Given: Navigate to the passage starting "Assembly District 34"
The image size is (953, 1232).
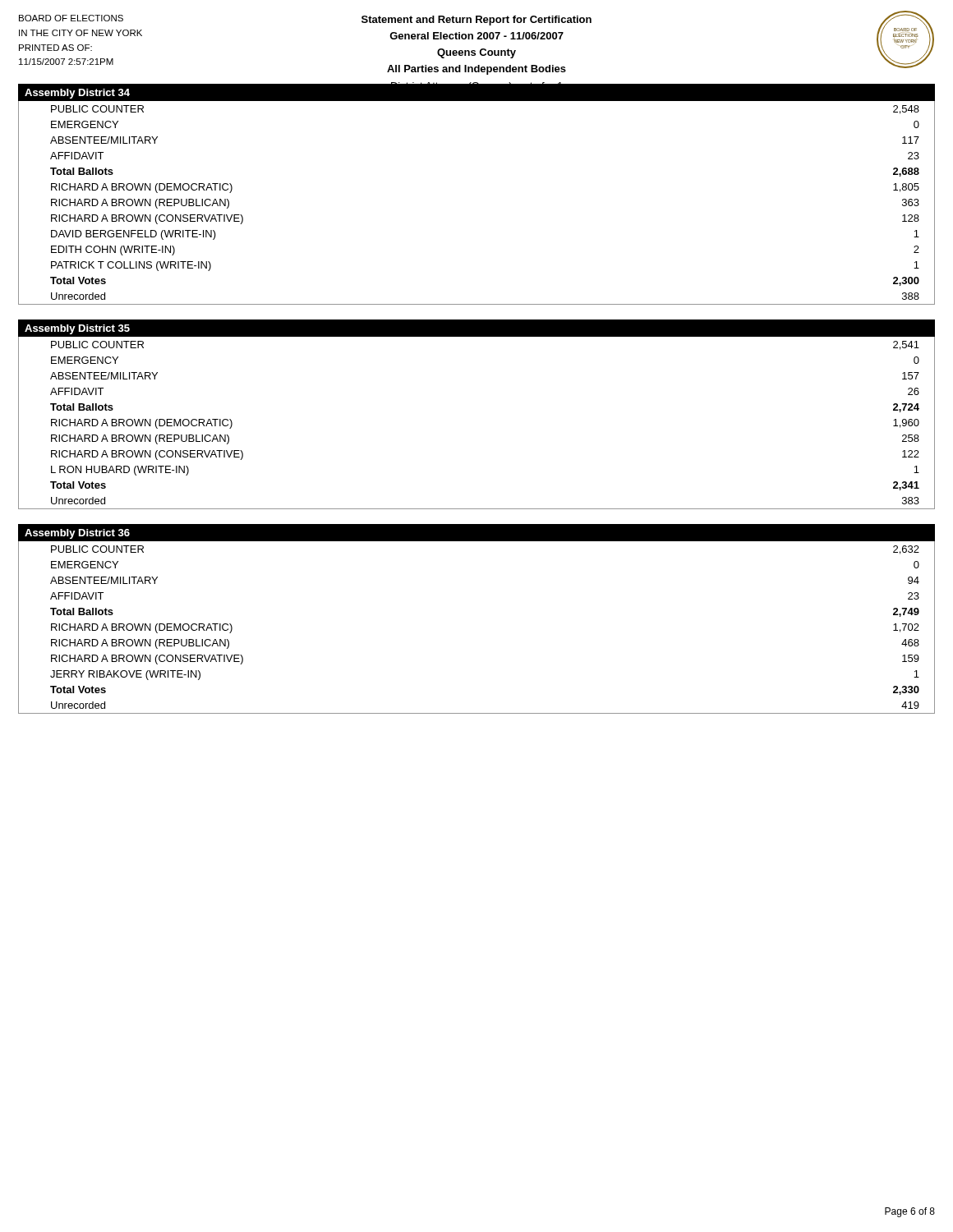Looking at the screenshot, I should [77, 92].
